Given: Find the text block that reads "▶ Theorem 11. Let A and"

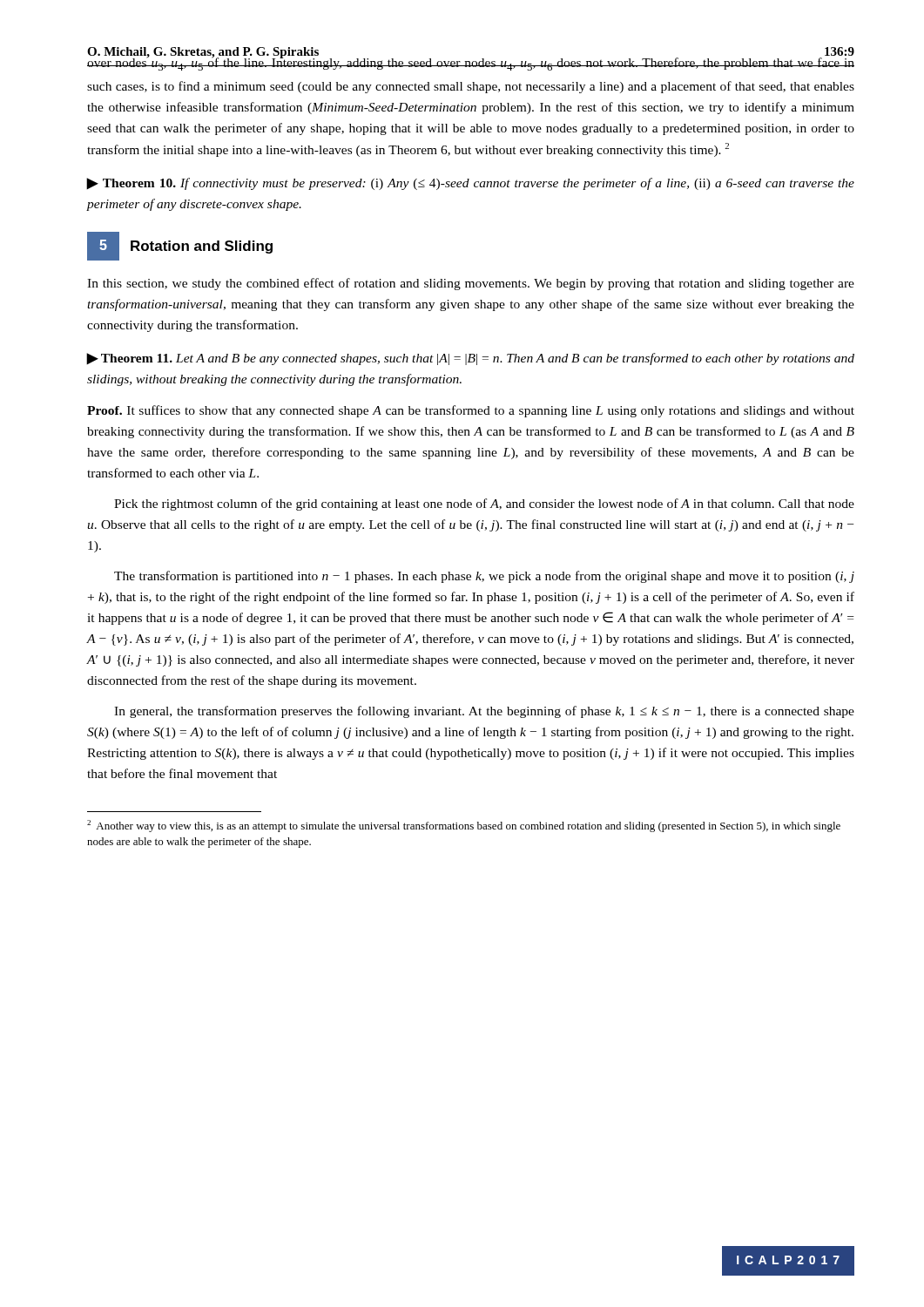Looking at the screenshot, I should pos(471,368).
